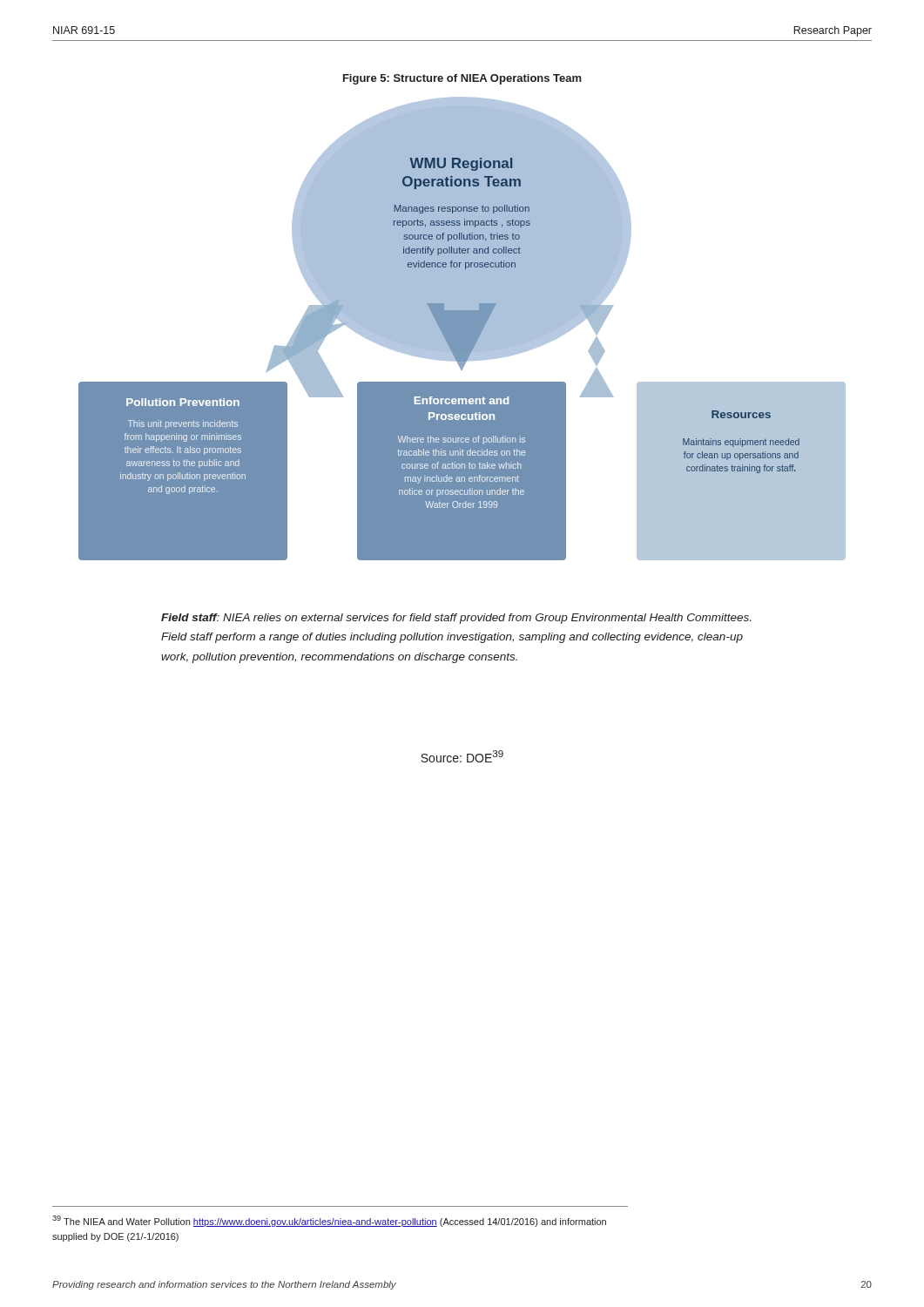
Task: Locate the text block starting "Source: DOE39"
Action: (x=462, y=756)
